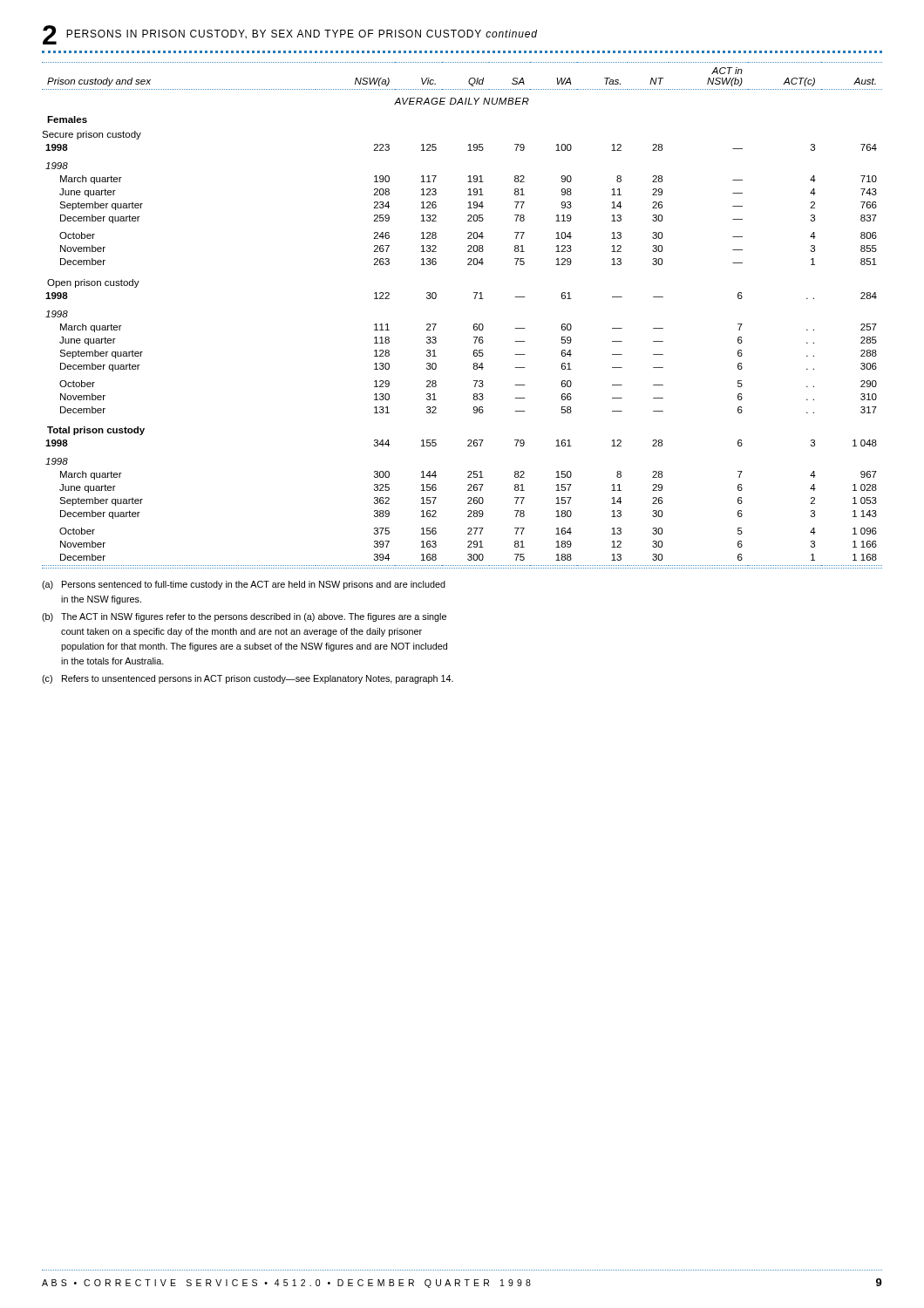Select the table that reads "1 166"
The width and height of the screenshot is (924, 1308).
tap(462, 314)
